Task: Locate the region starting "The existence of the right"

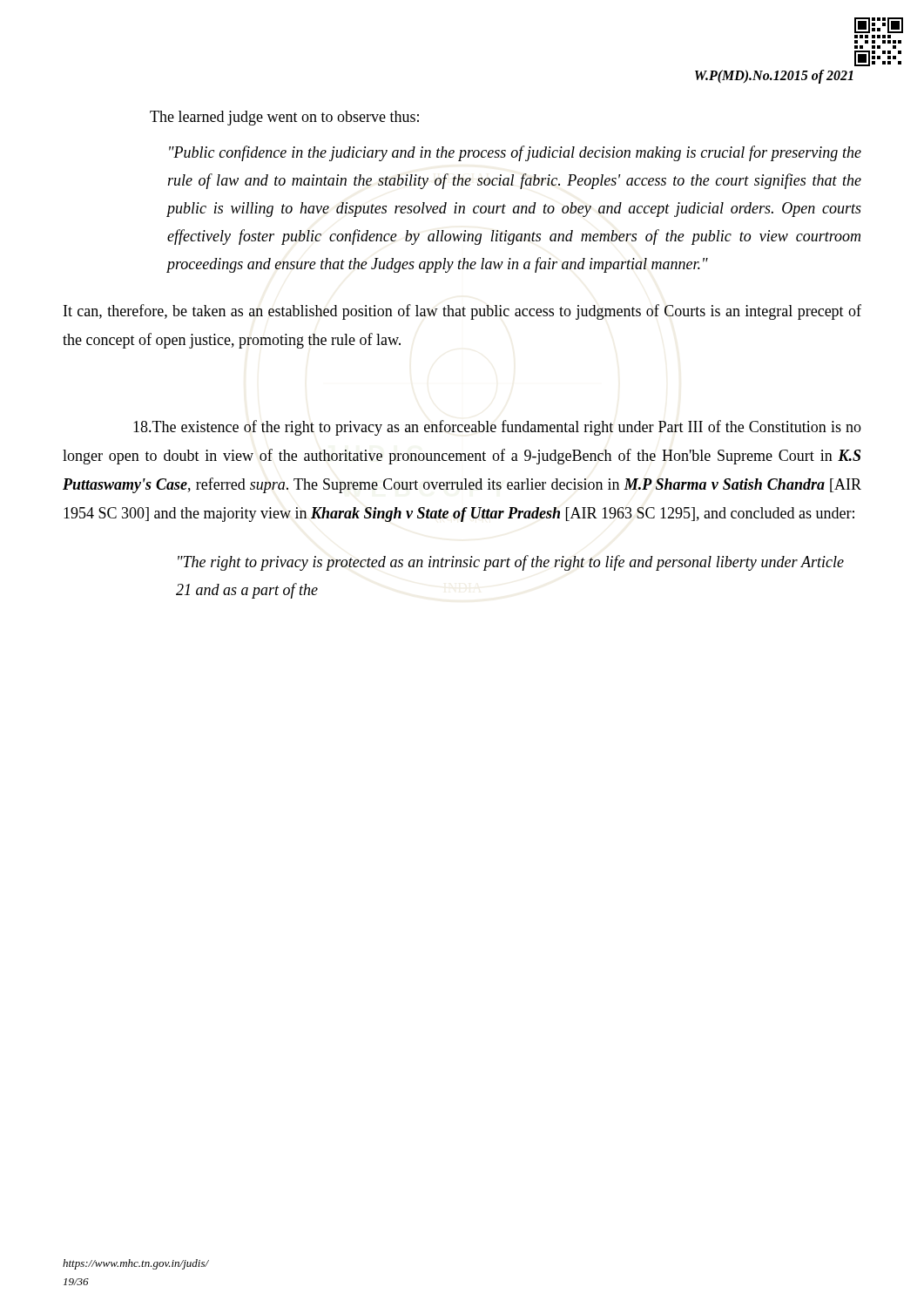Action: [x=462, y=470]
